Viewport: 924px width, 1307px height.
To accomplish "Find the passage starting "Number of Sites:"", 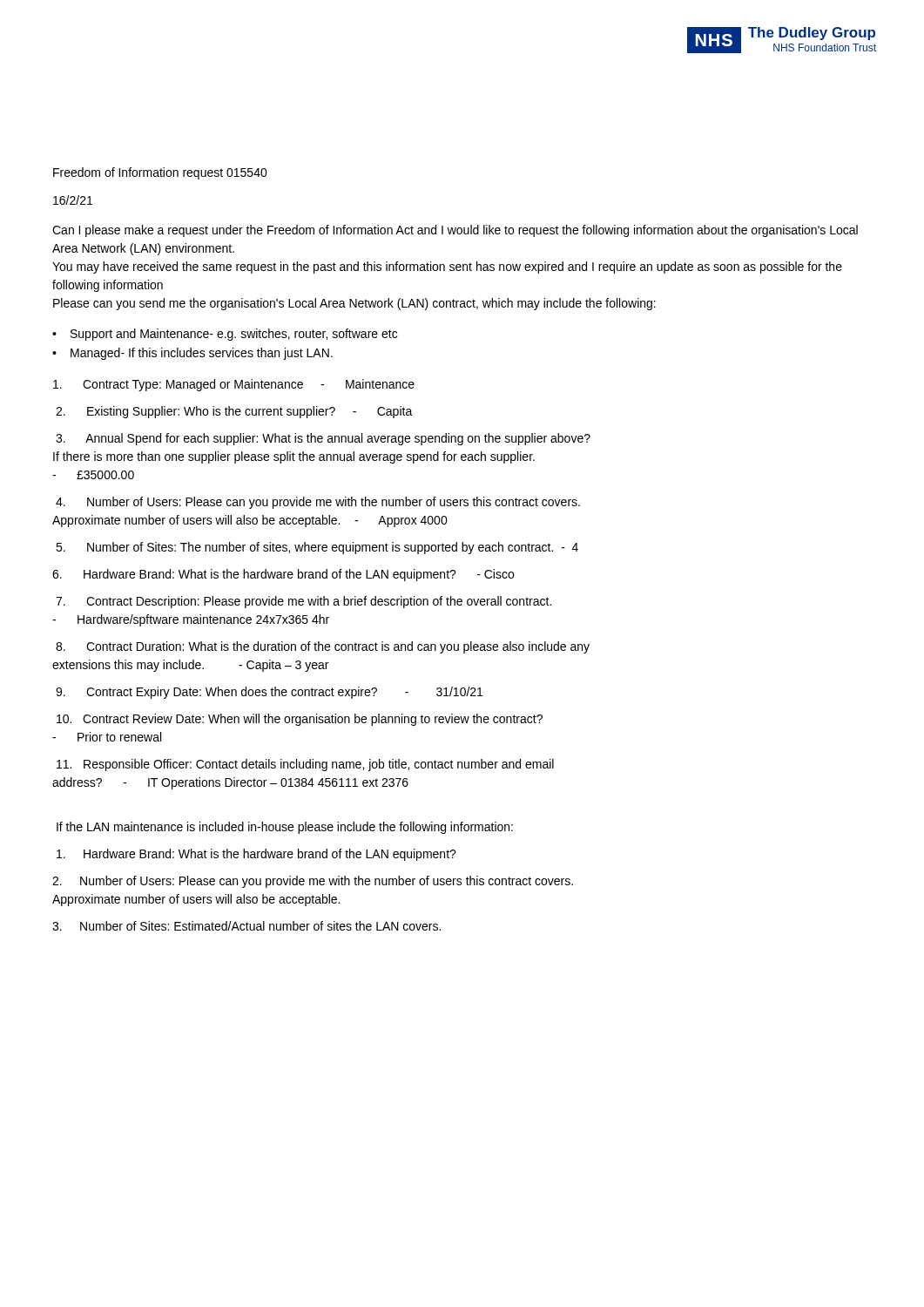I will point(315,547).
